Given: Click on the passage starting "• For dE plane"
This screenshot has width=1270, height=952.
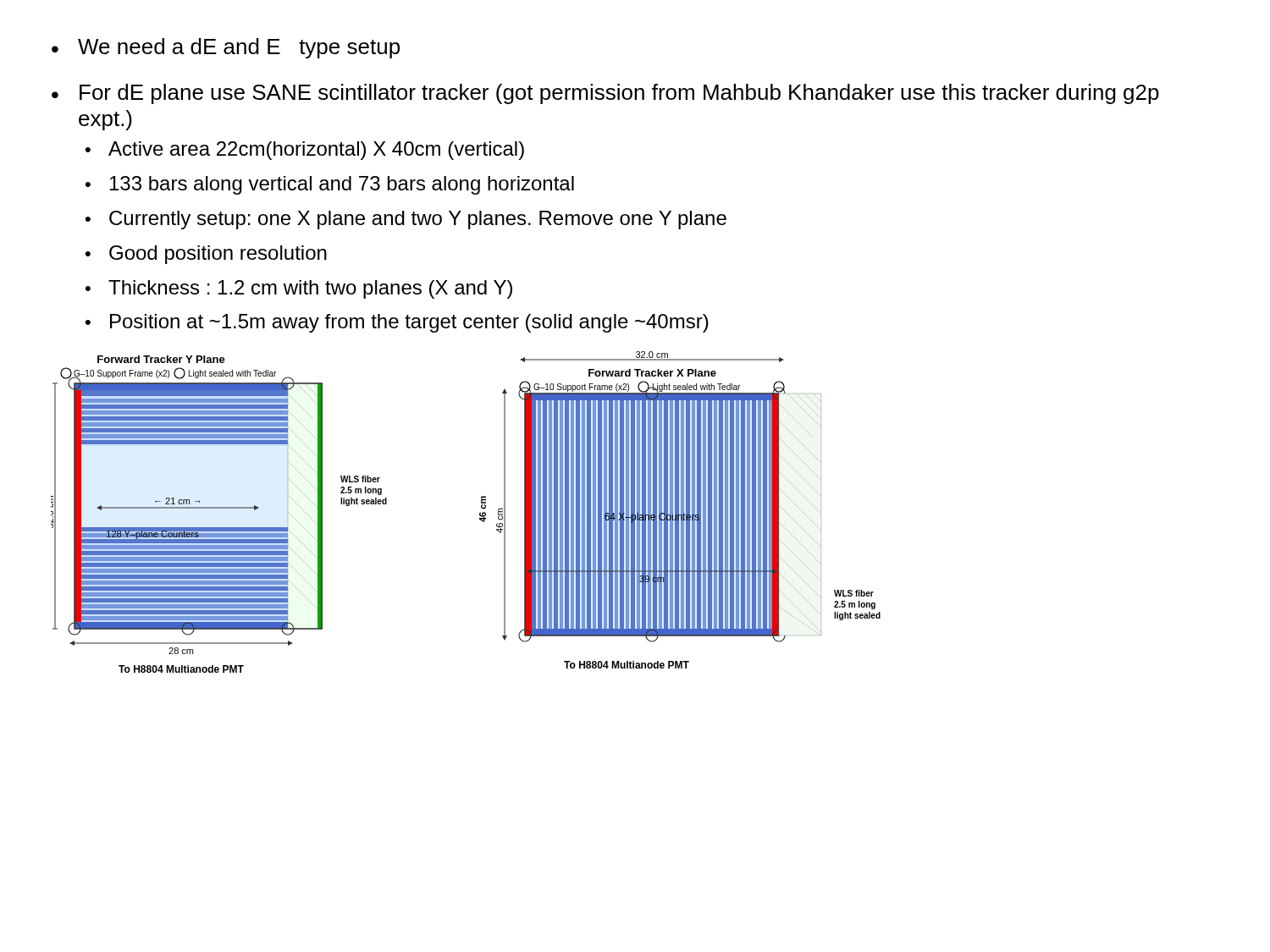Looking at the screenshot, I should [x=635, y=208].
